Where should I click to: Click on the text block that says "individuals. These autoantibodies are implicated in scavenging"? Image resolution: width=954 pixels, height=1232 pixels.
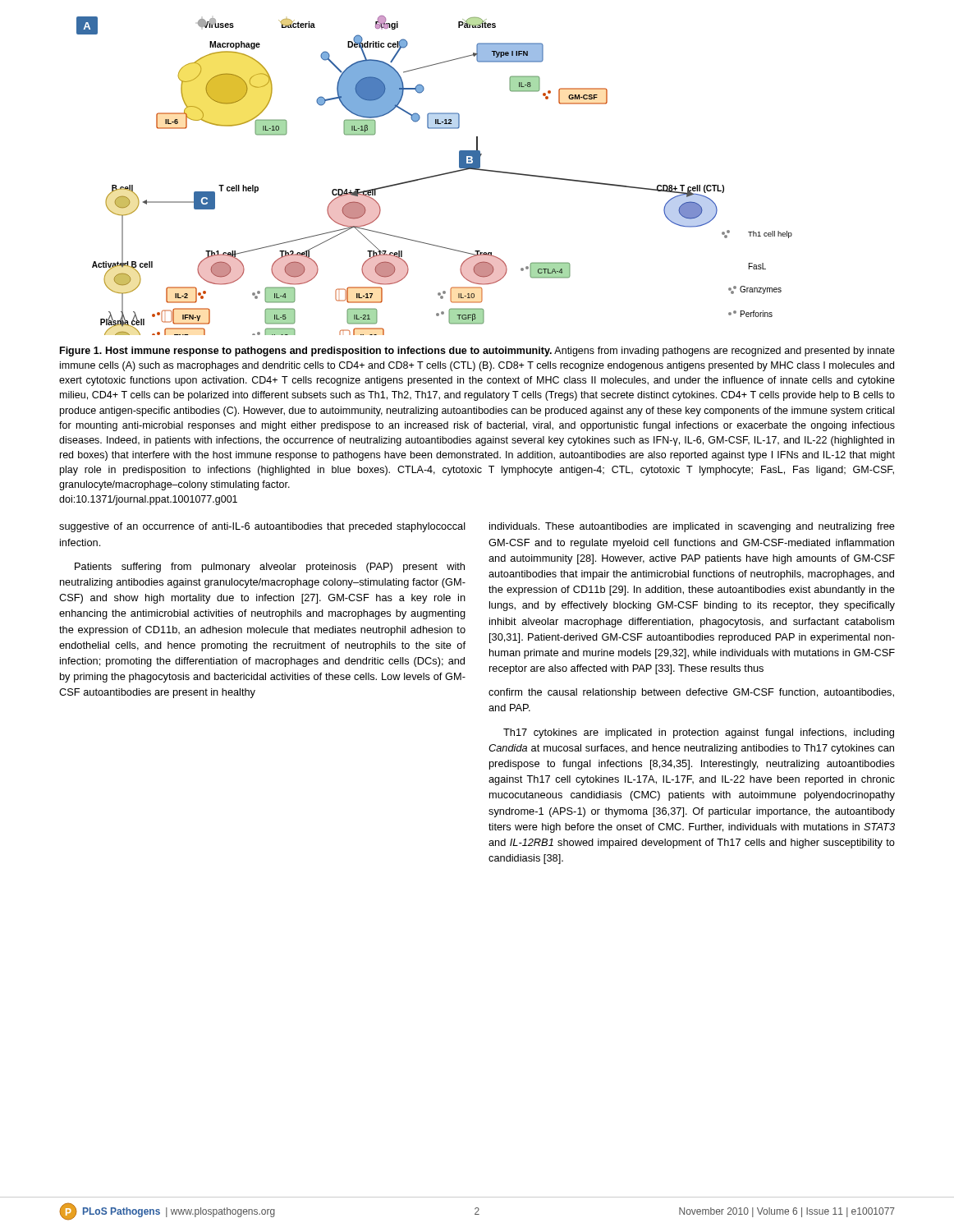(x=692, y=597)
